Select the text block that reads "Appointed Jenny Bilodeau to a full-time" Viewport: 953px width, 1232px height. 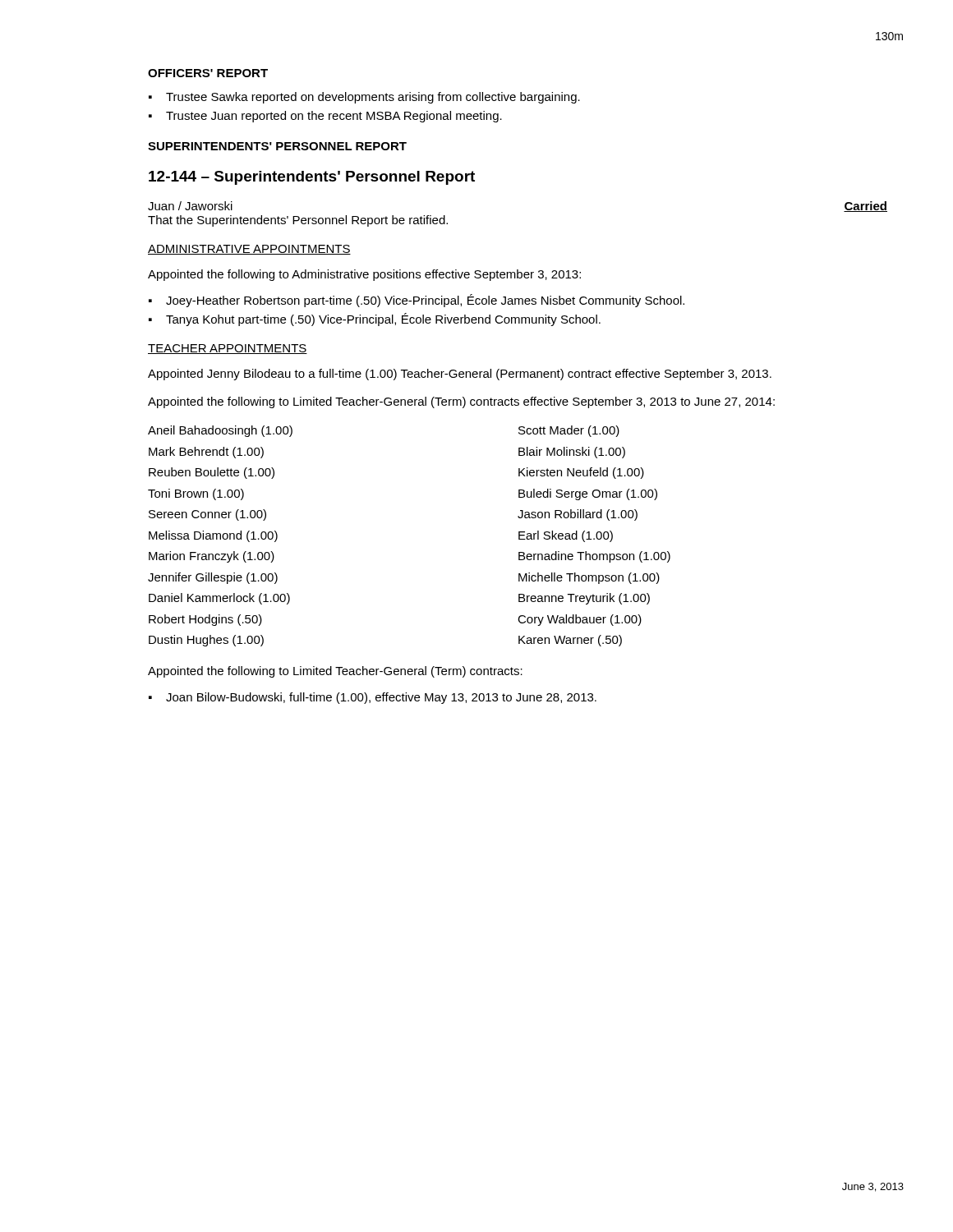click(460, 373)
